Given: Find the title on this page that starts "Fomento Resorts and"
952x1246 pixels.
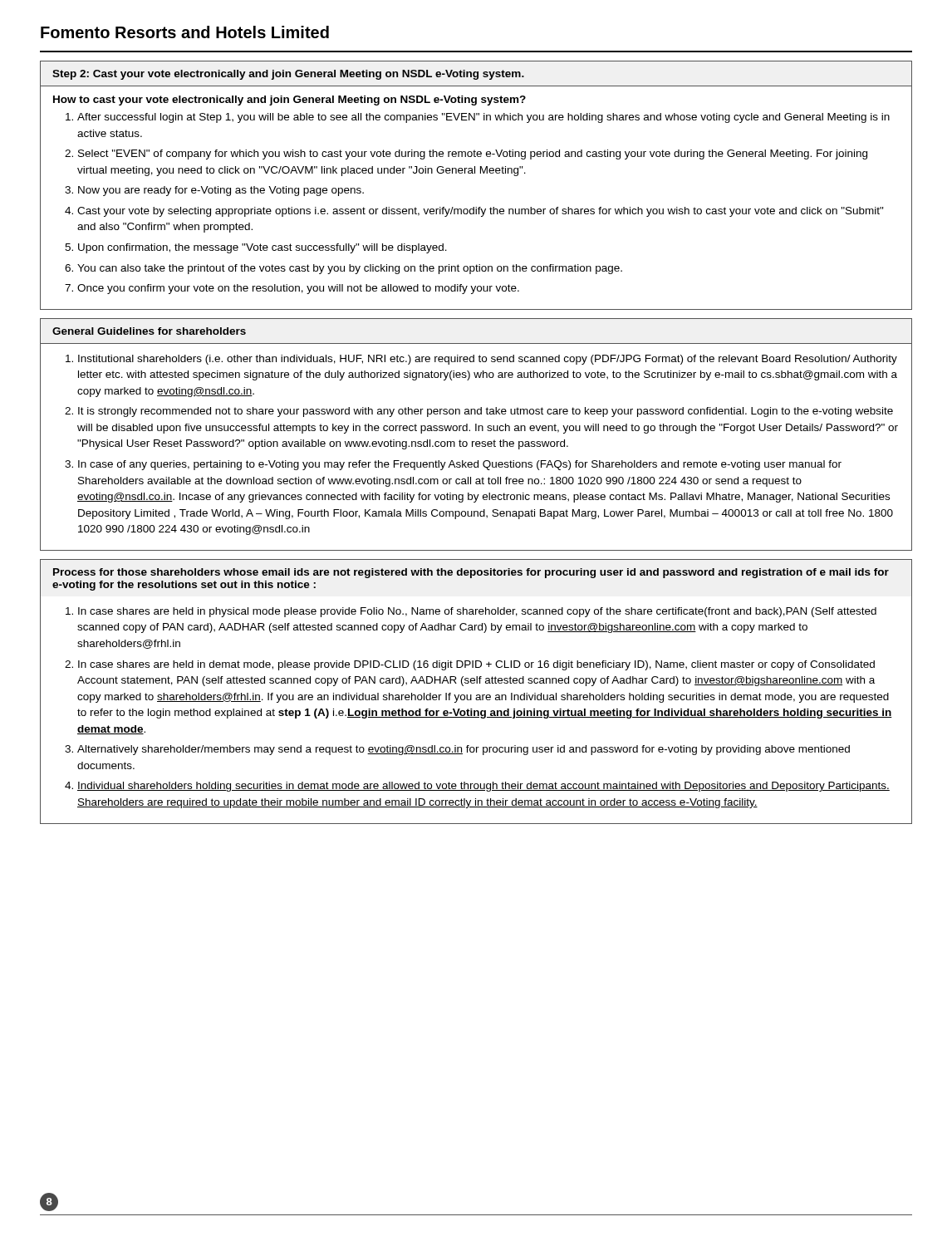Looking at the screenshot, I should (x=185, y=33).
